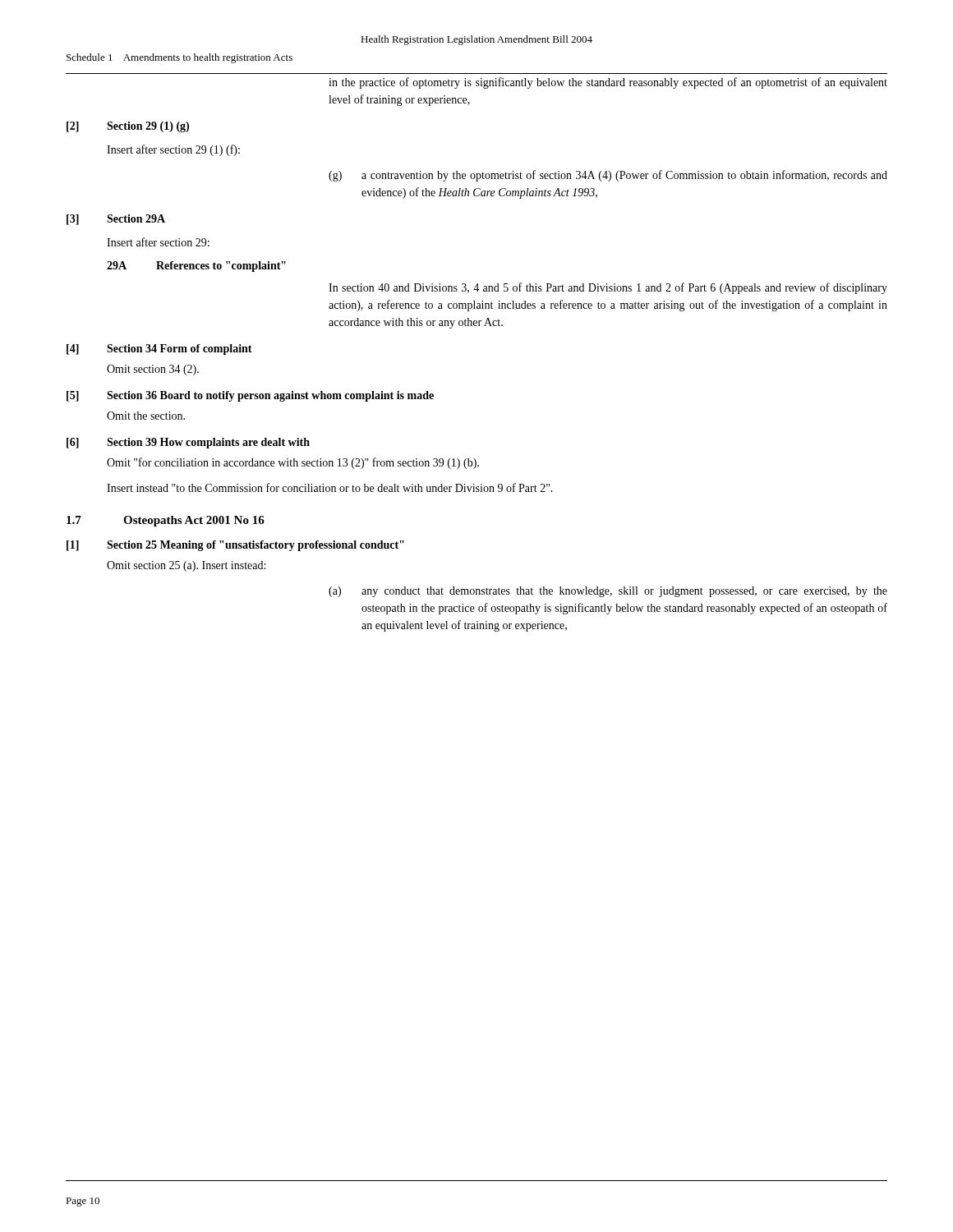Find the text that says "Insert after section 29:"

click(158, 243)
